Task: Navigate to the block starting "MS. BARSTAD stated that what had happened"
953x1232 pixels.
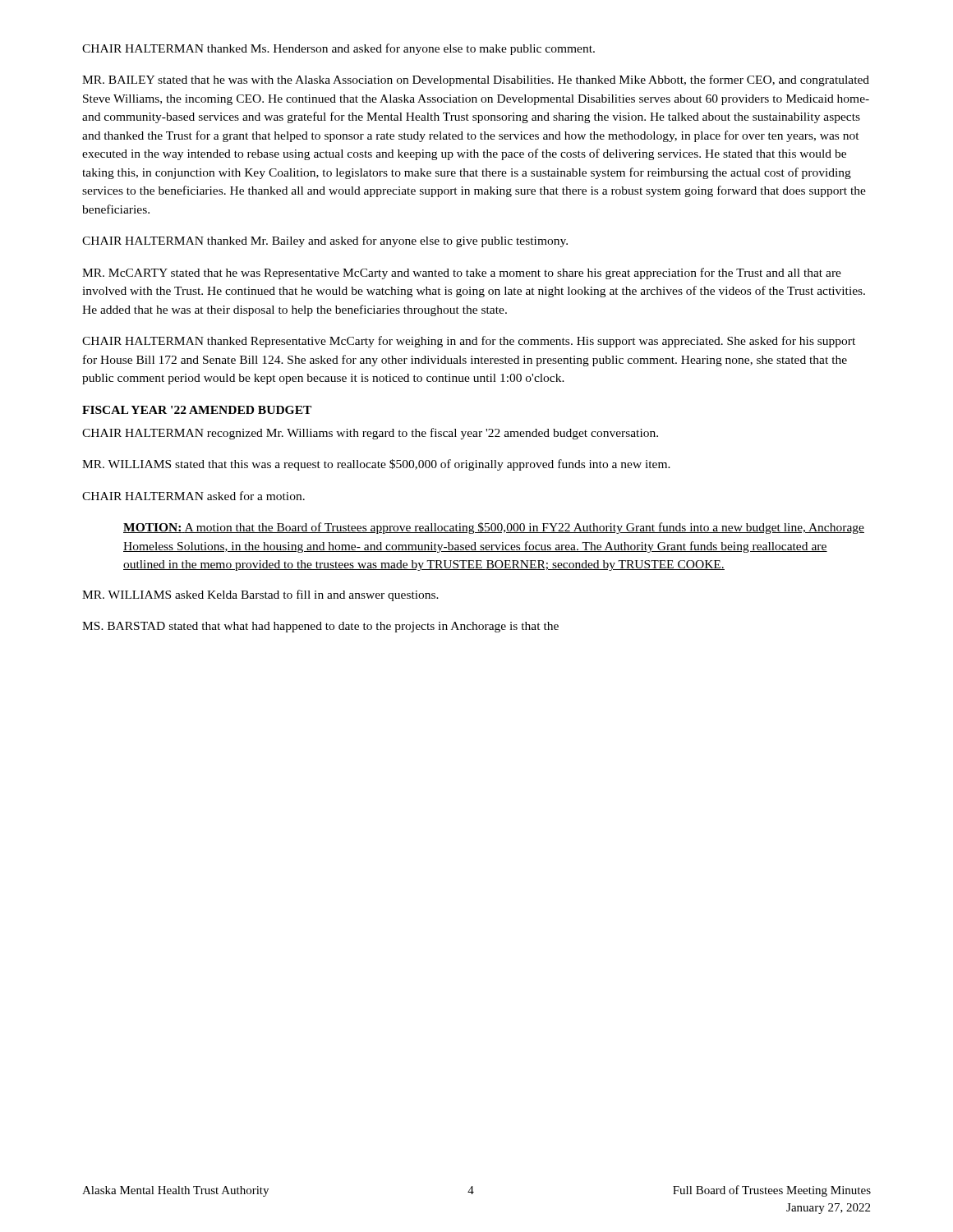Action: 321,626
